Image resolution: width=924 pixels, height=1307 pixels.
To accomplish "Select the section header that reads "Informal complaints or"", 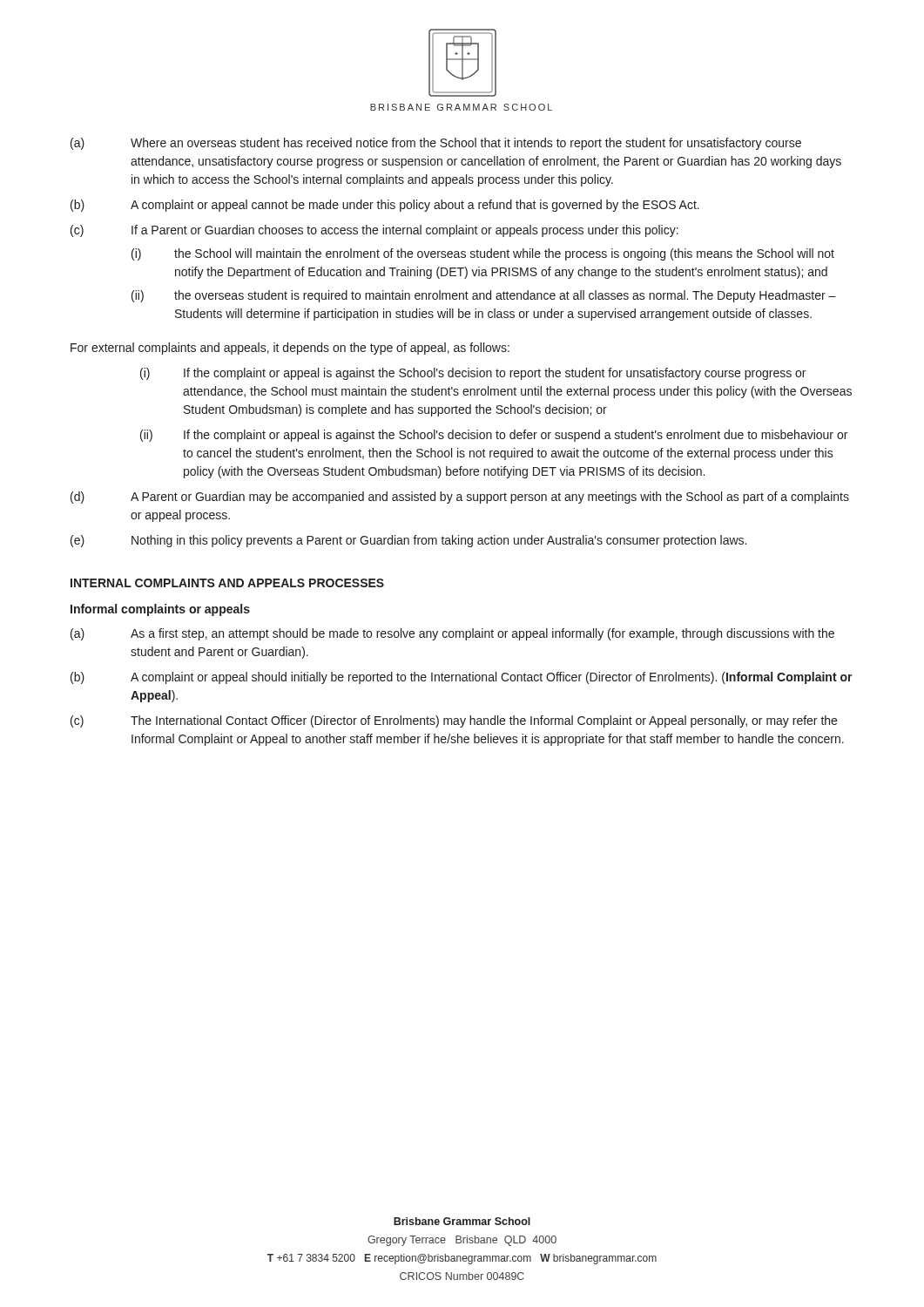I will click(160, 609).
